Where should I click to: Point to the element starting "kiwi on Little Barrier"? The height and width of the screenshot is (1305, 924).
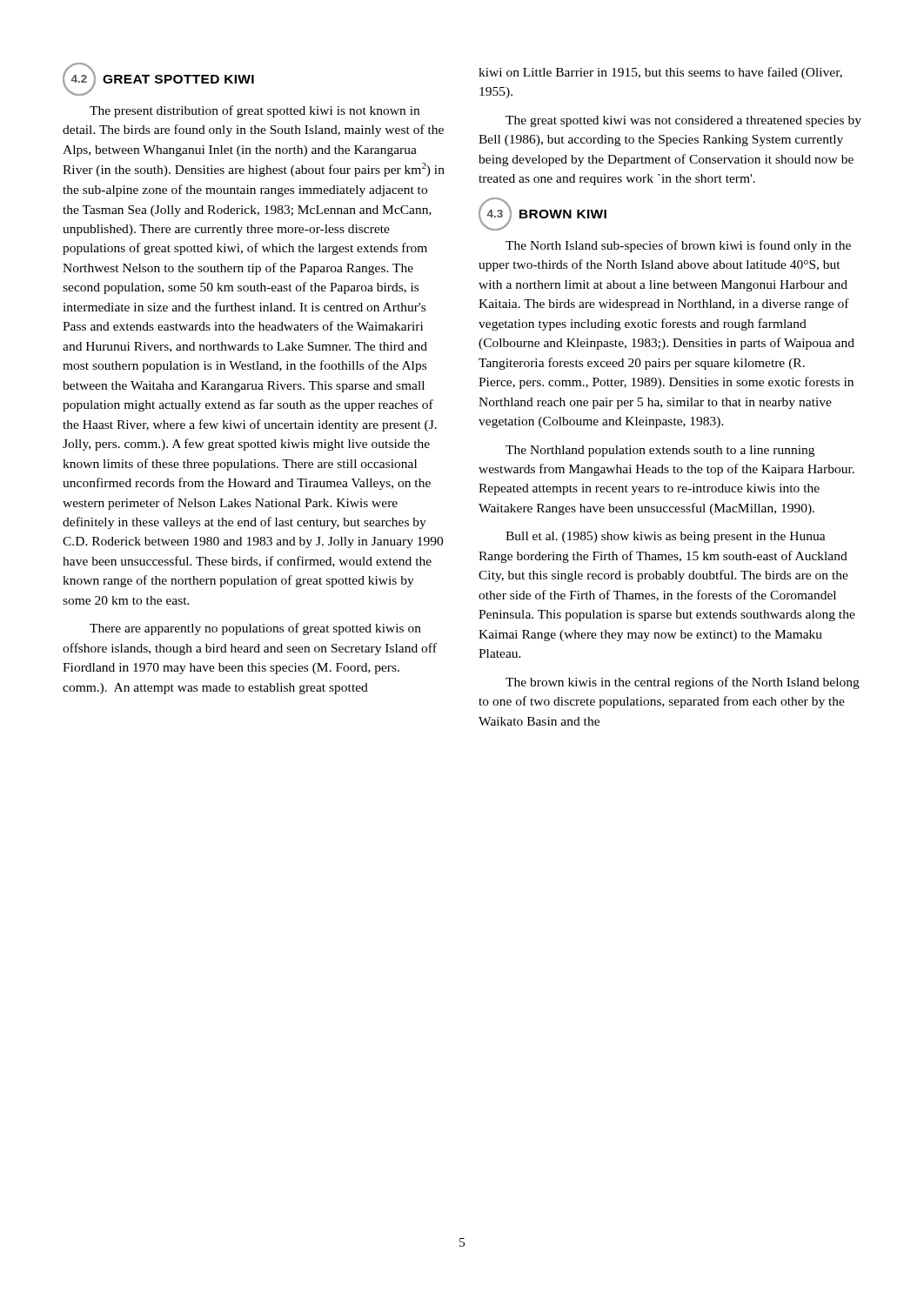point(670,126)
